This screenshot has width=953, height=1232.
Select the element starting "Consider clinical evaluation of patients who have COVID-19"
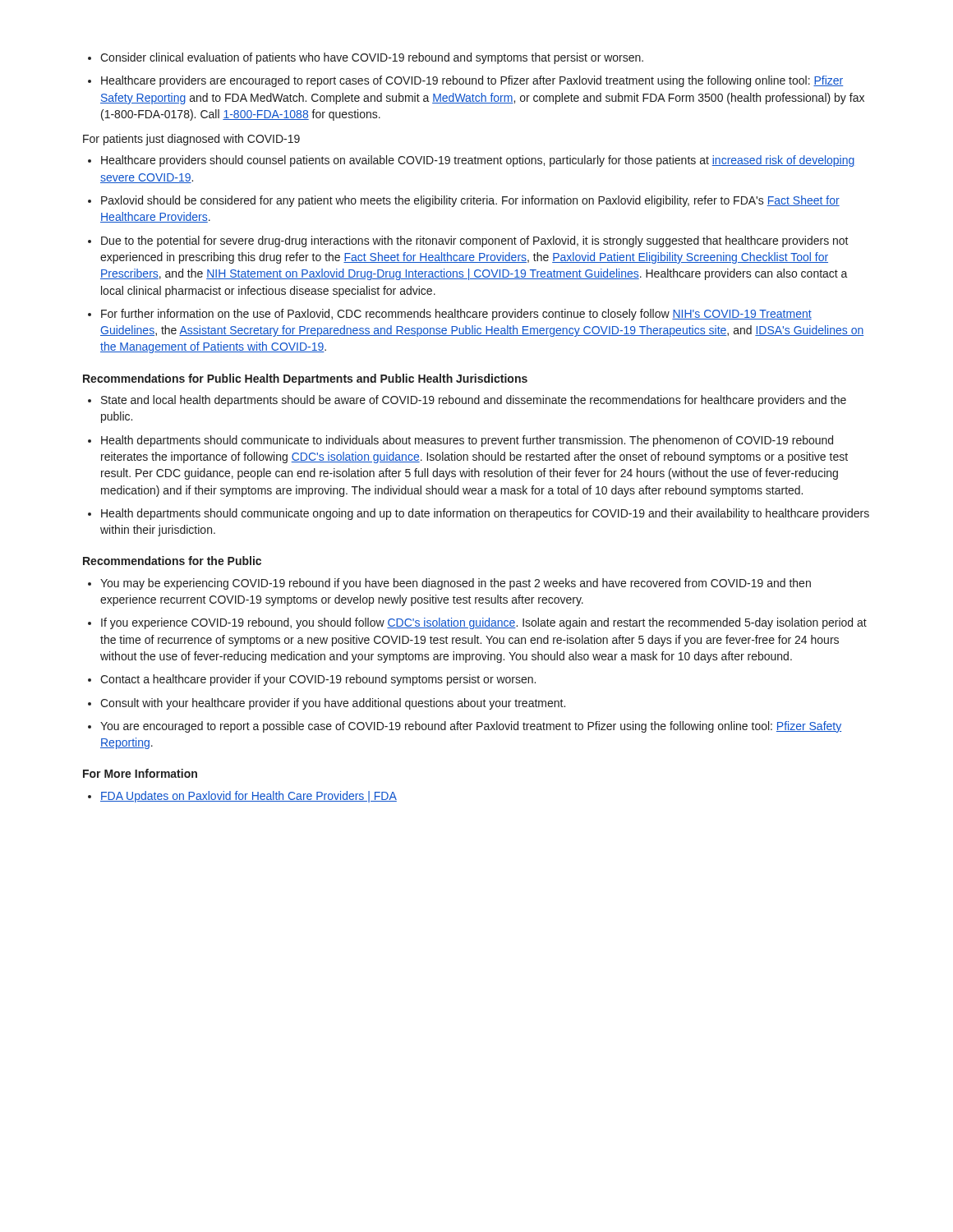pos(476,86)
